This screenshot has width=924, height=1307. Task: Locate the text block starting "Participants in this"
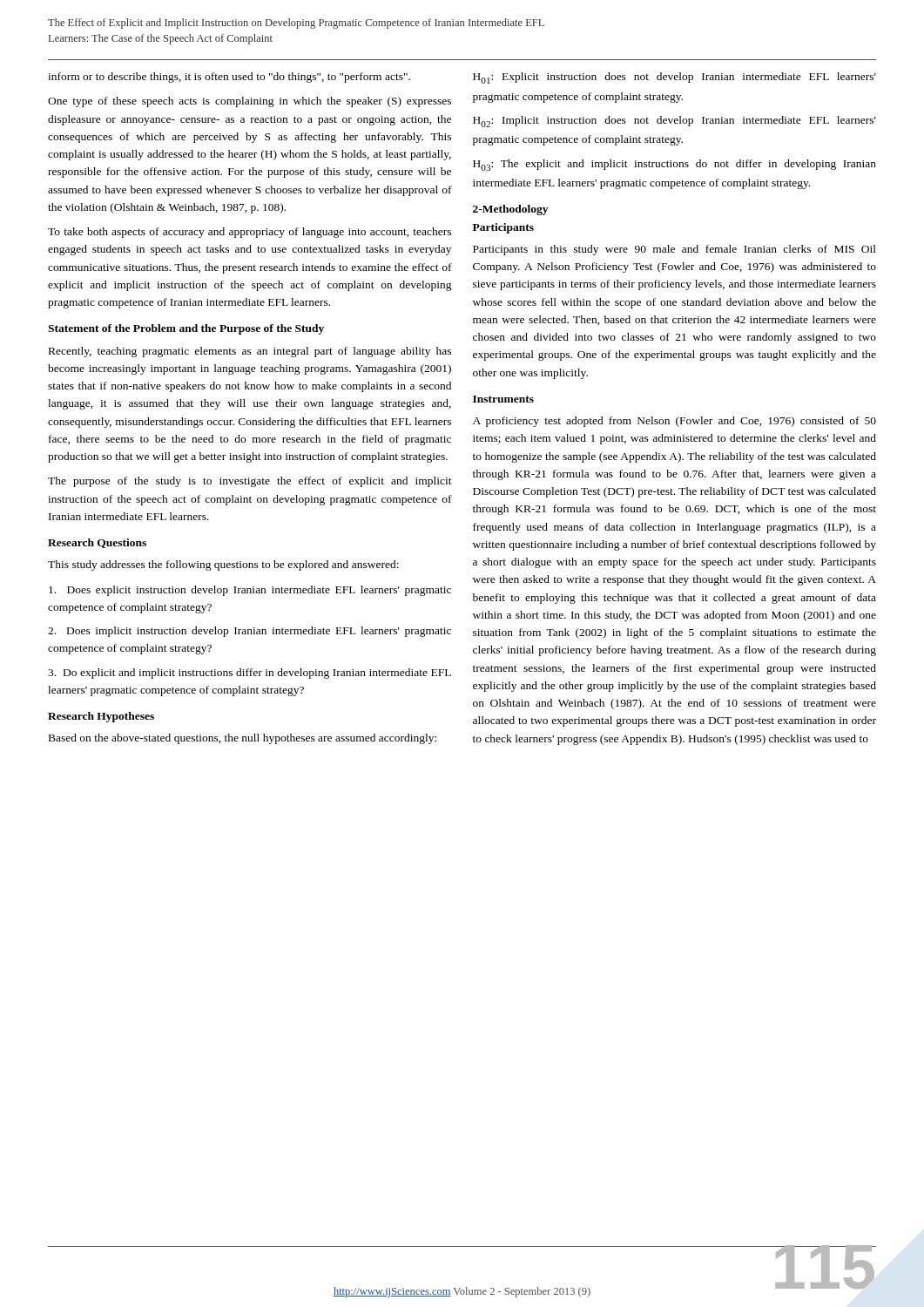click(674, 311)
